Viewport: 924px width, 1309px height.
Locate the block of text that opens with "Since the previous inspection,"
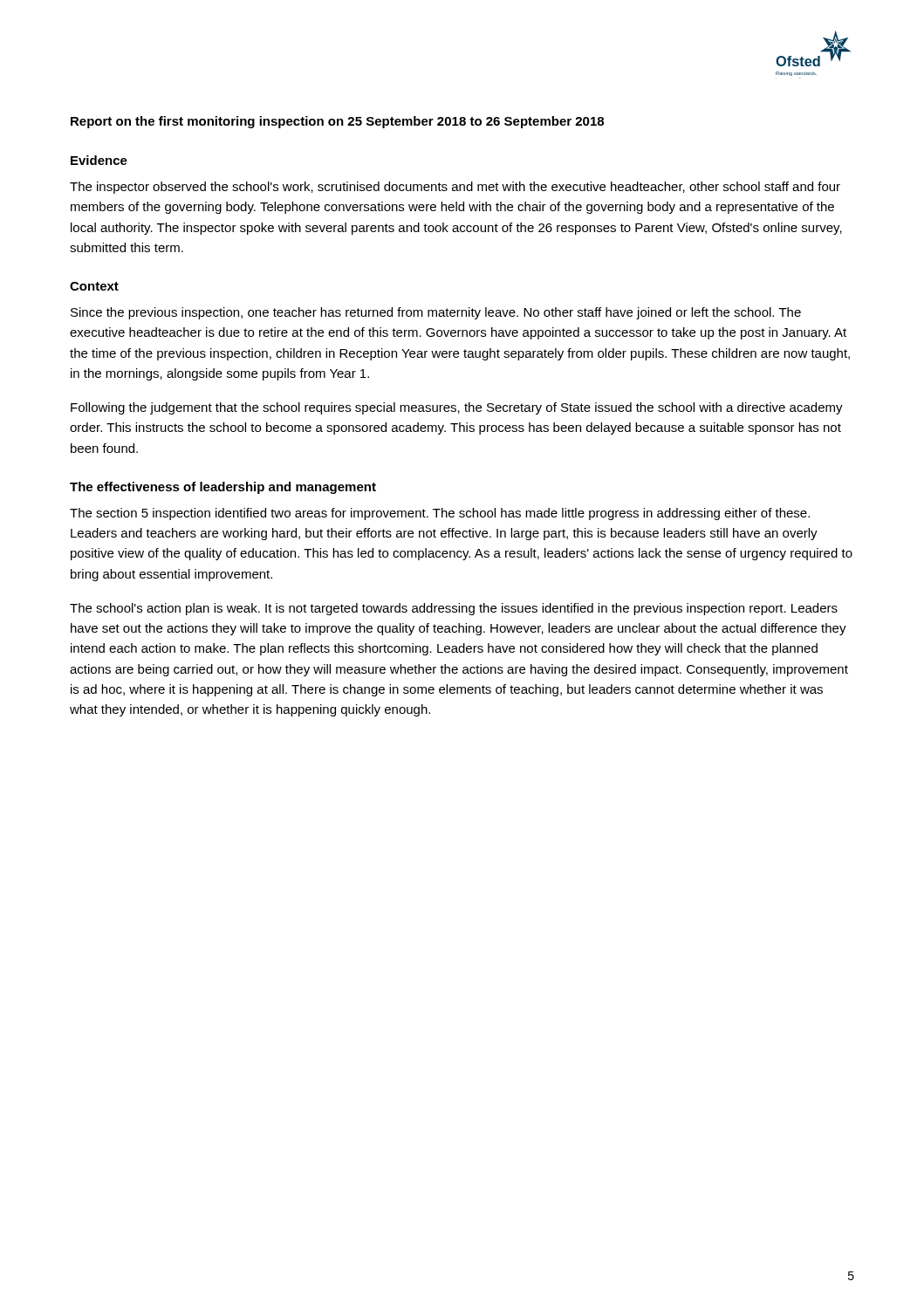[x=460, y=342]
